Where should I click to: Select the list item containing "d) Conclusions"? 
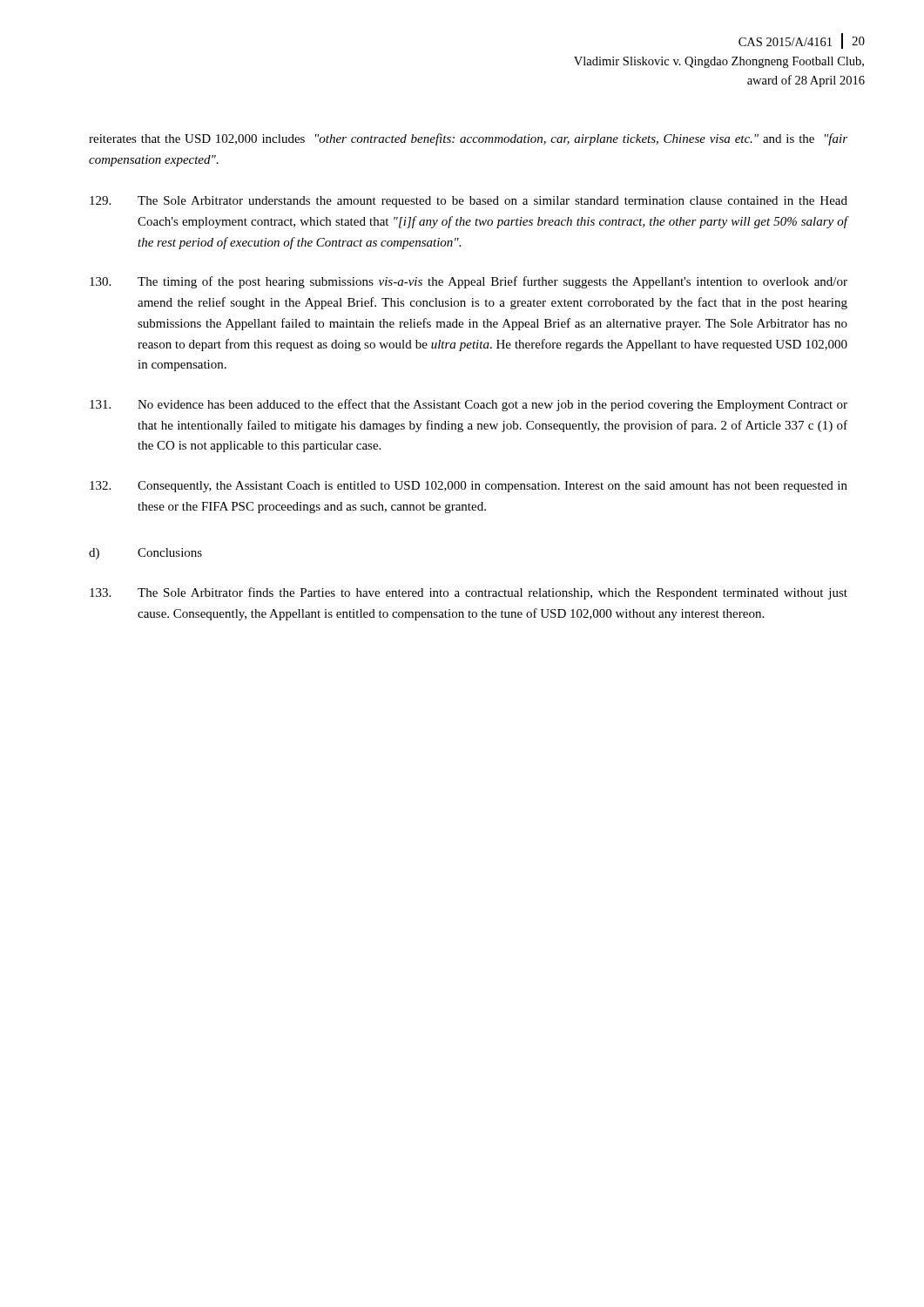[x=145, y=553]
